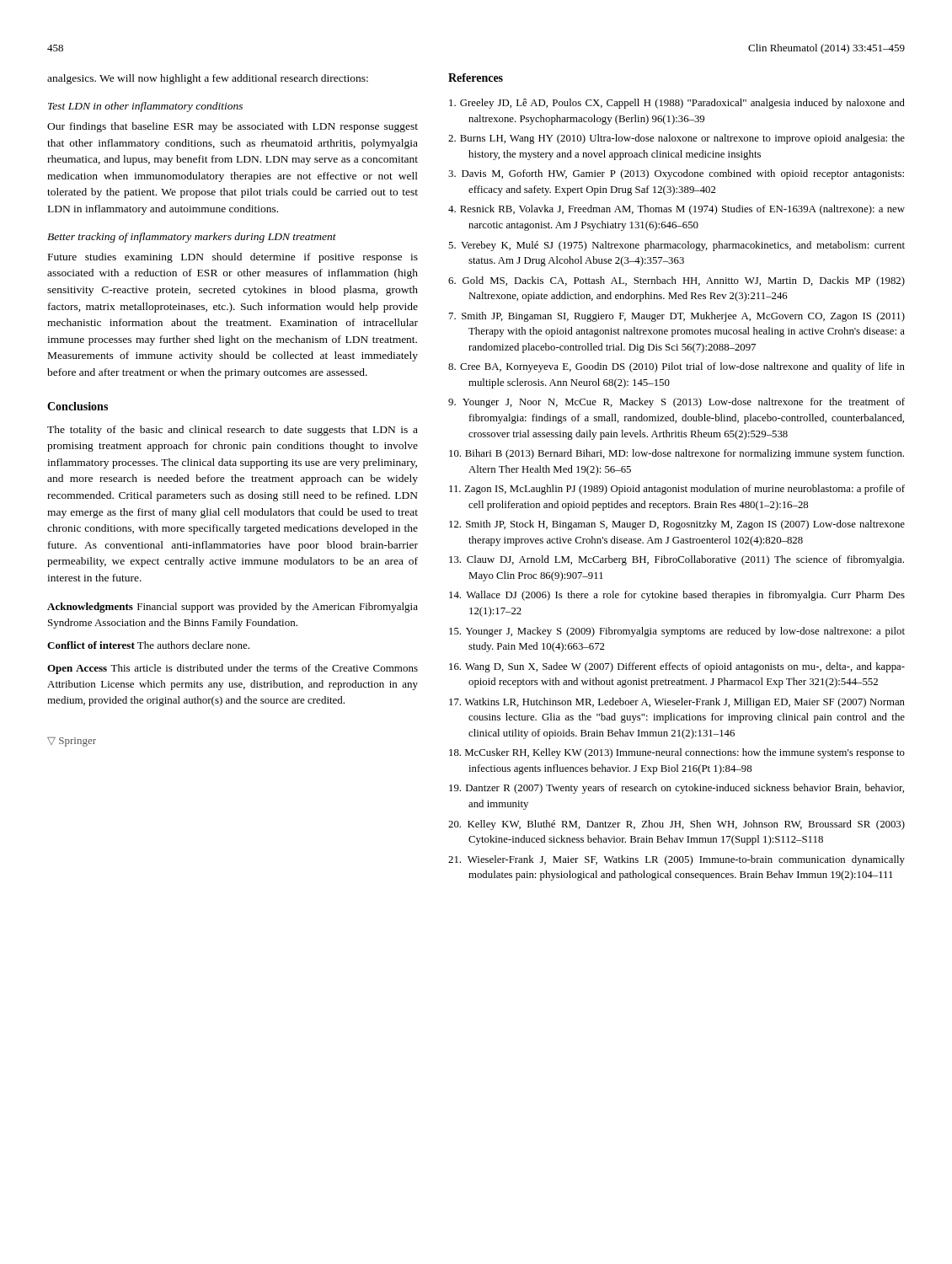Click on the text block that says "Acknowledgments Financial support was provided by the American"
Viewport: 952px width, 1264px height.
(x=233, y=614)
